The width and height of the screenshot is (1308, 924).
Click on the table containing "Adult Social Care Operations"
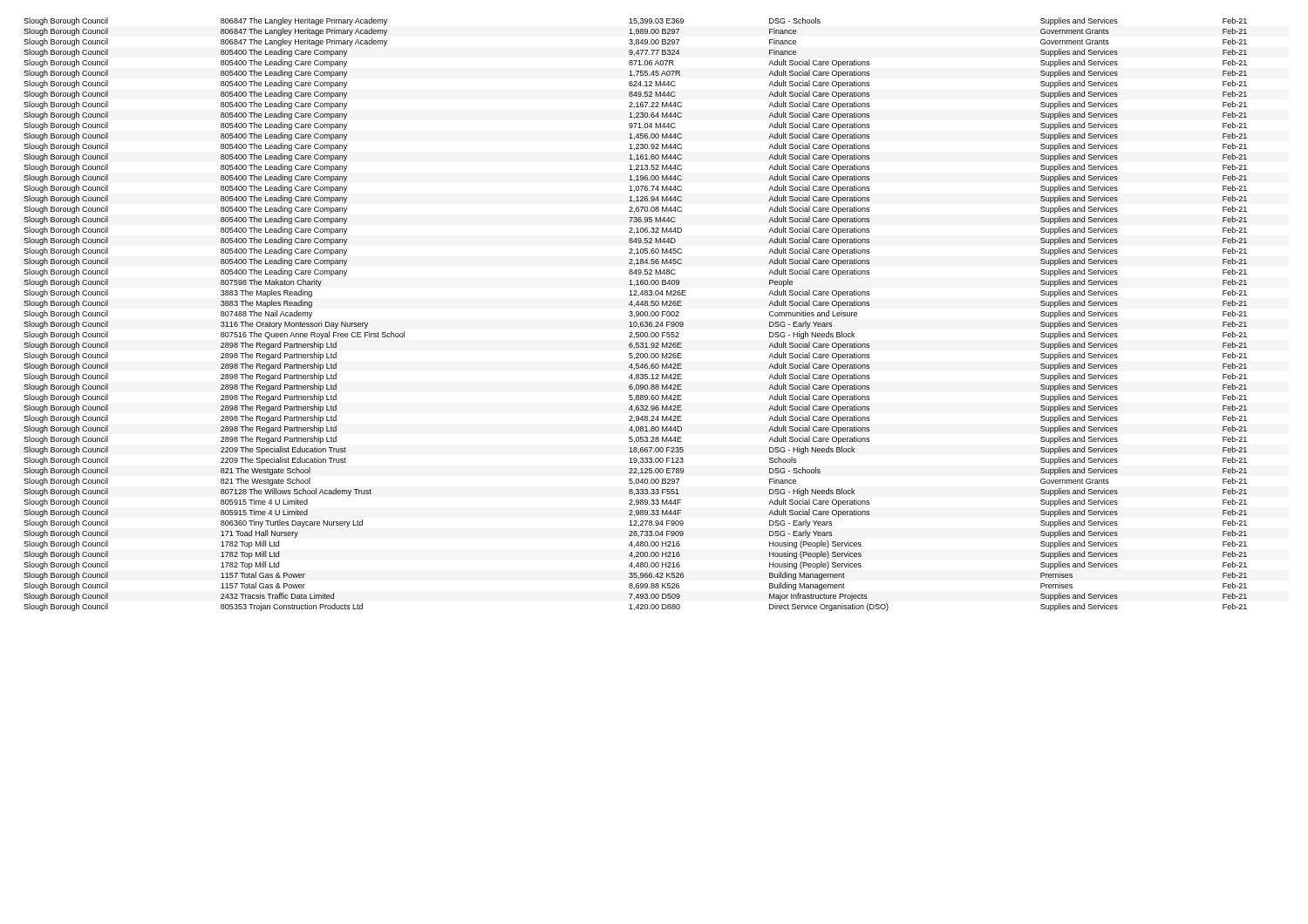654,314
